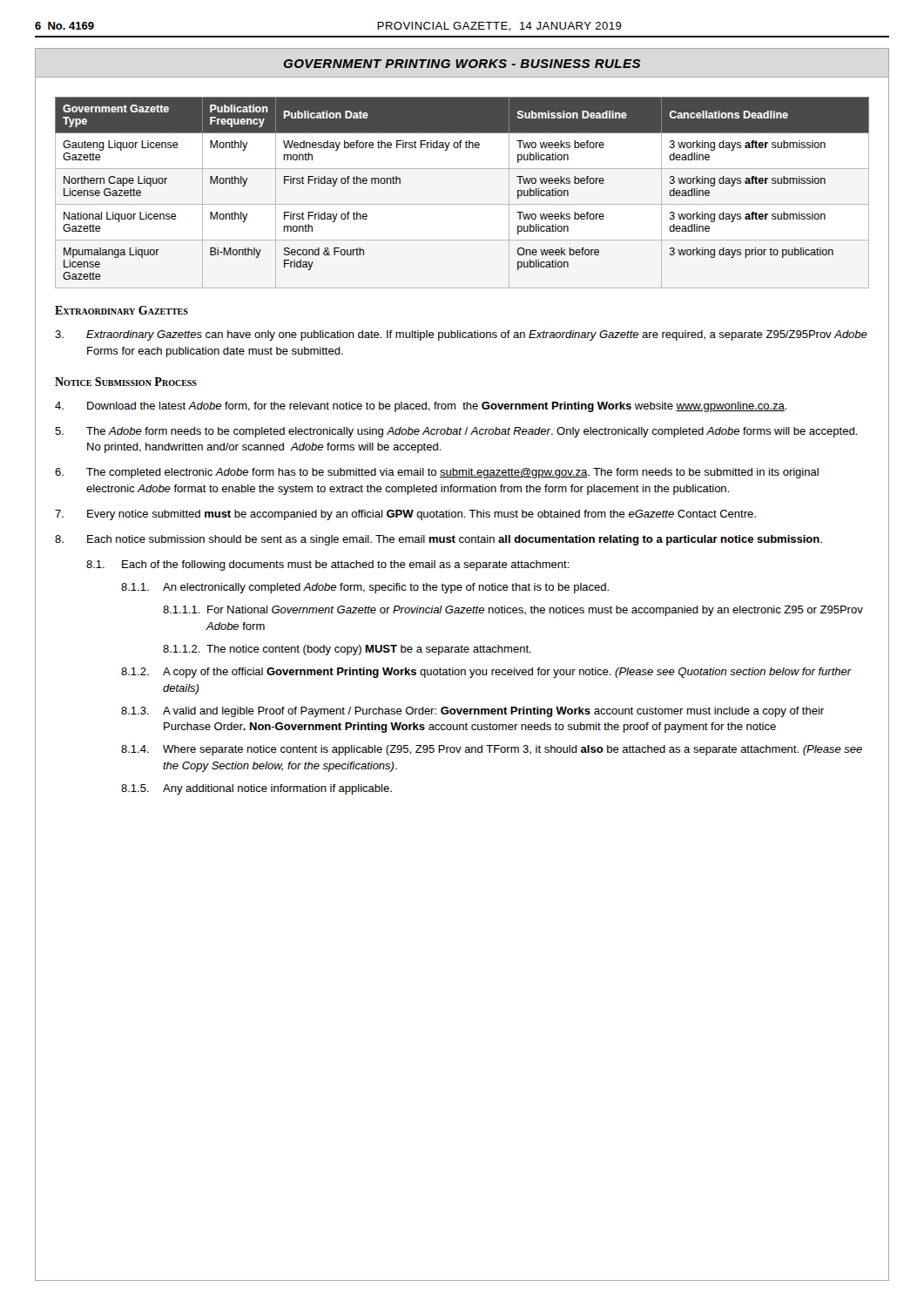Select the block starting "8.1.4. Where separate notice"
The height and width of the screenshot is (1307, 924).
click(495, 758)
